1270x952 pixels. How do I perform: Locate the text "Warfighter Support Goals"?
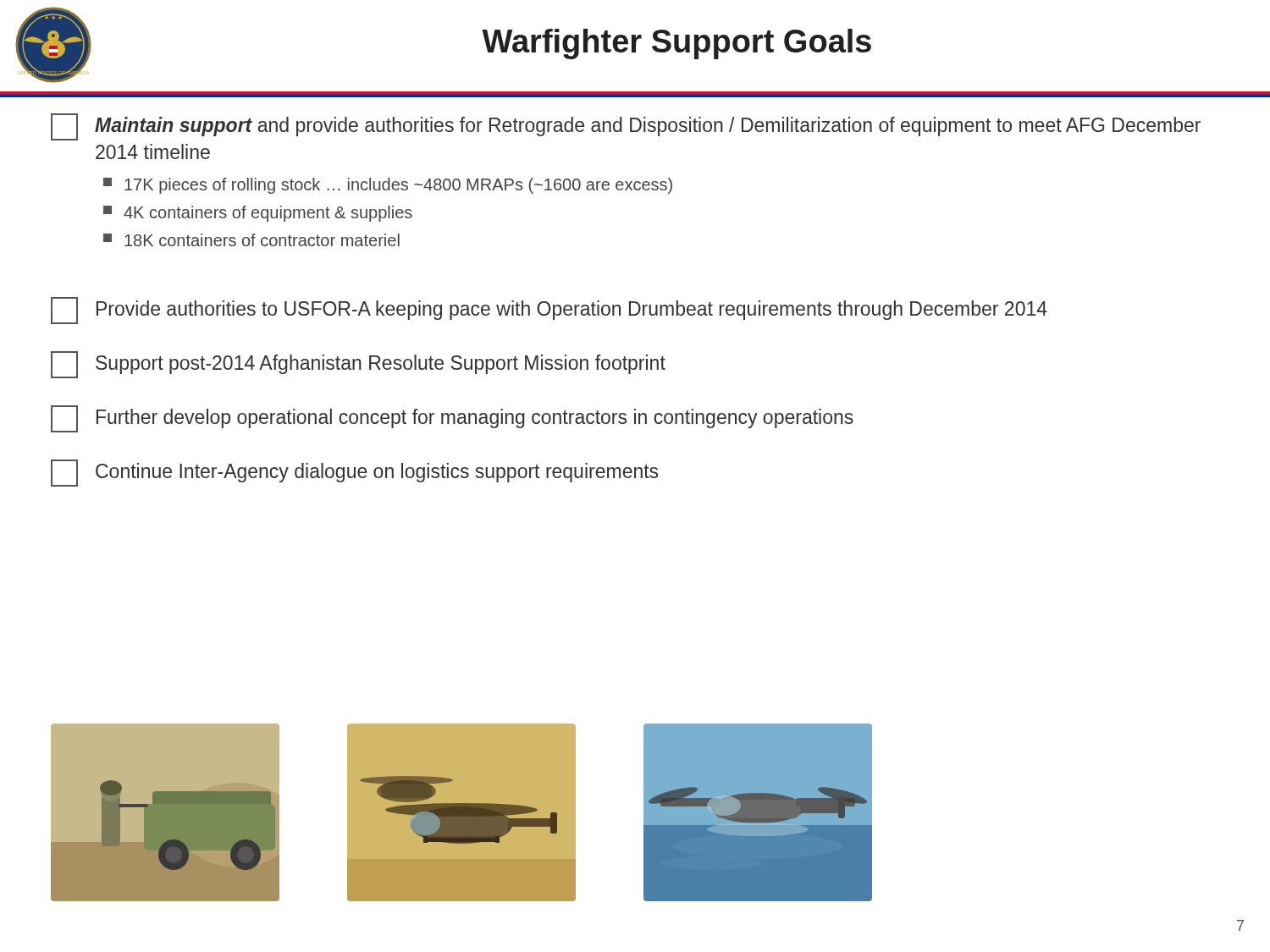[x=677, y=41]
